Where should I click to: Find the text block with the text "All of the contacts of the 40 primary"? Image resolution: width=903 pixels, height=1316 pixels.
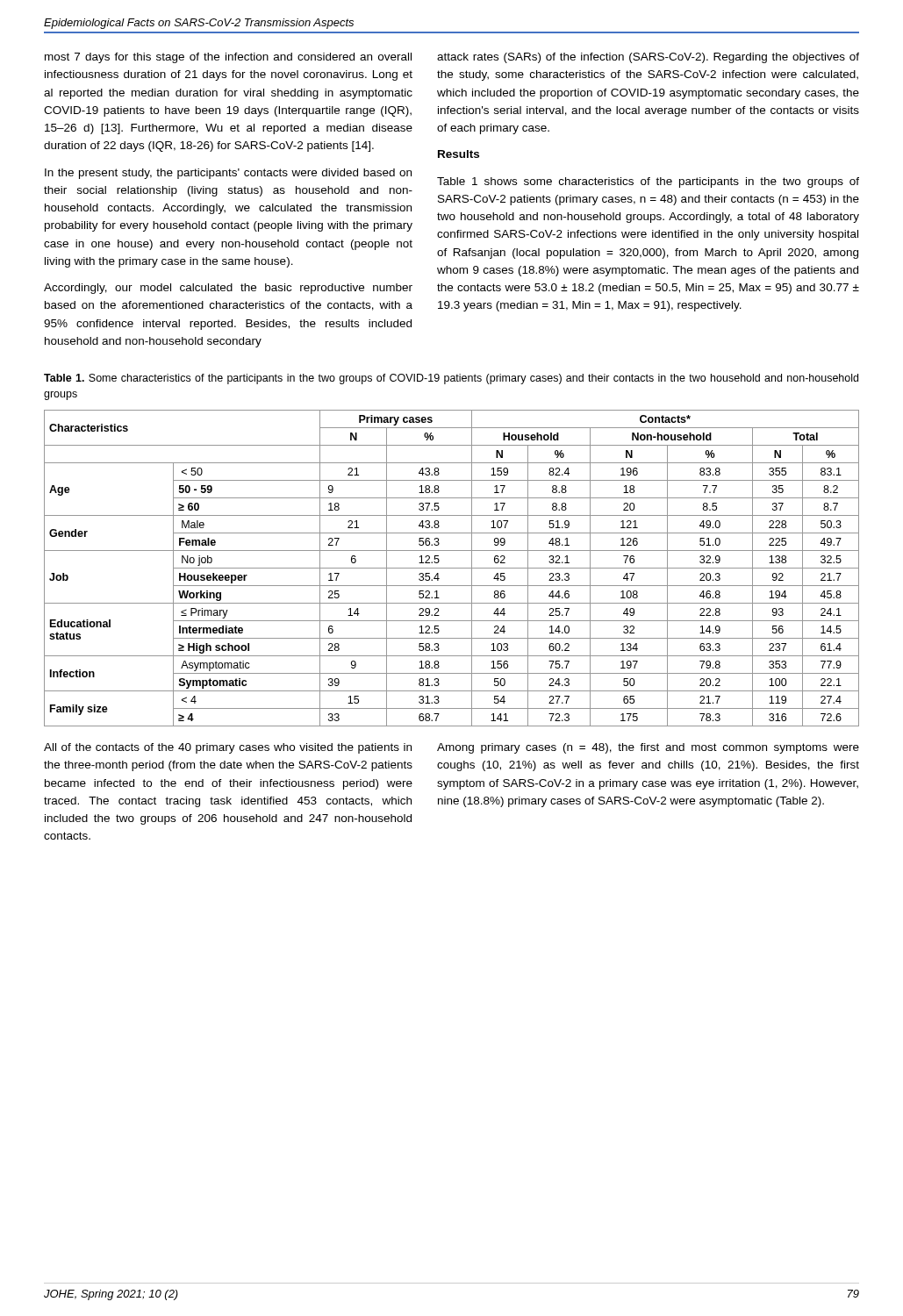(x=228, y=792)
